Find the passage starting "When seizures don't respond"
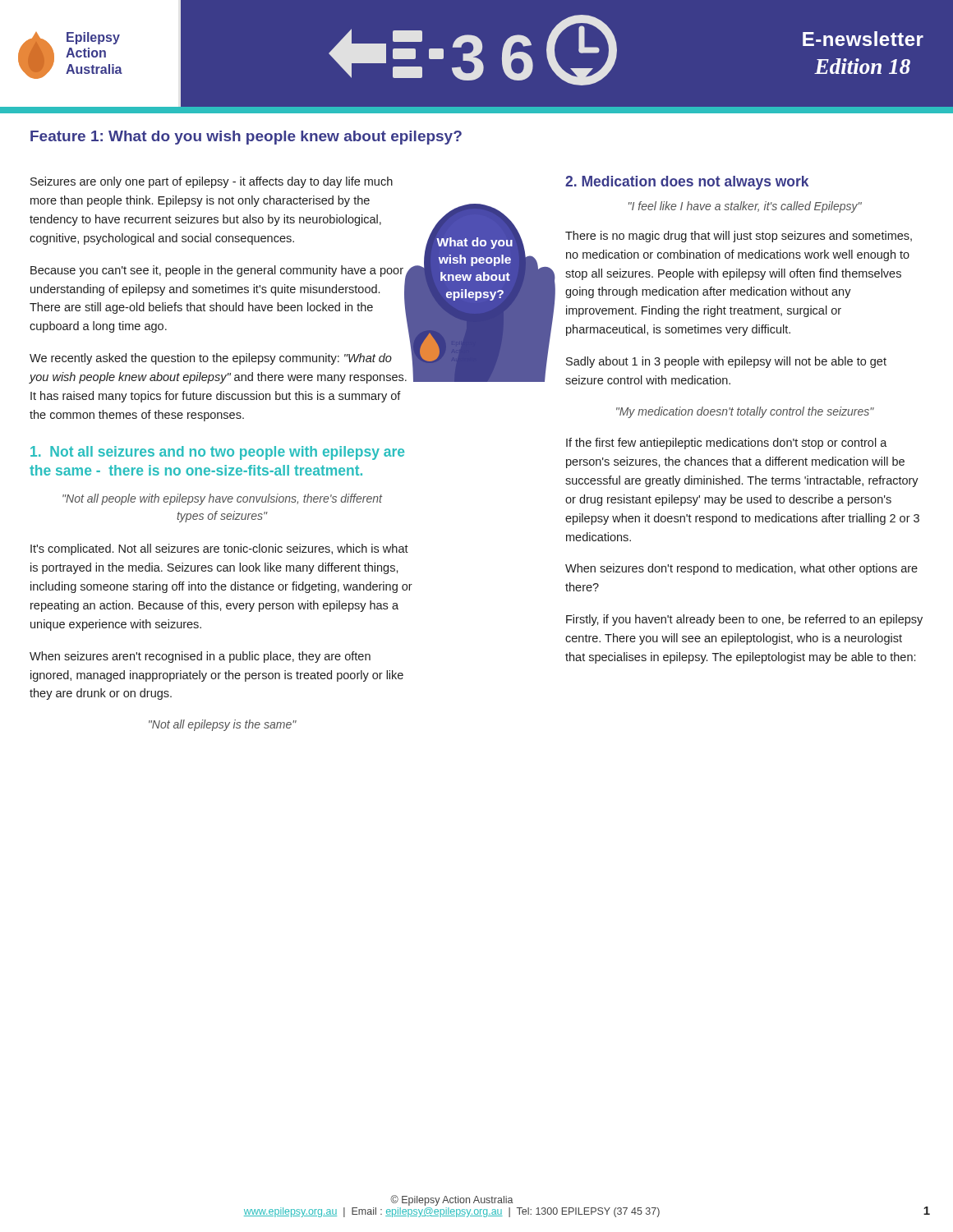 click(742, 578)
